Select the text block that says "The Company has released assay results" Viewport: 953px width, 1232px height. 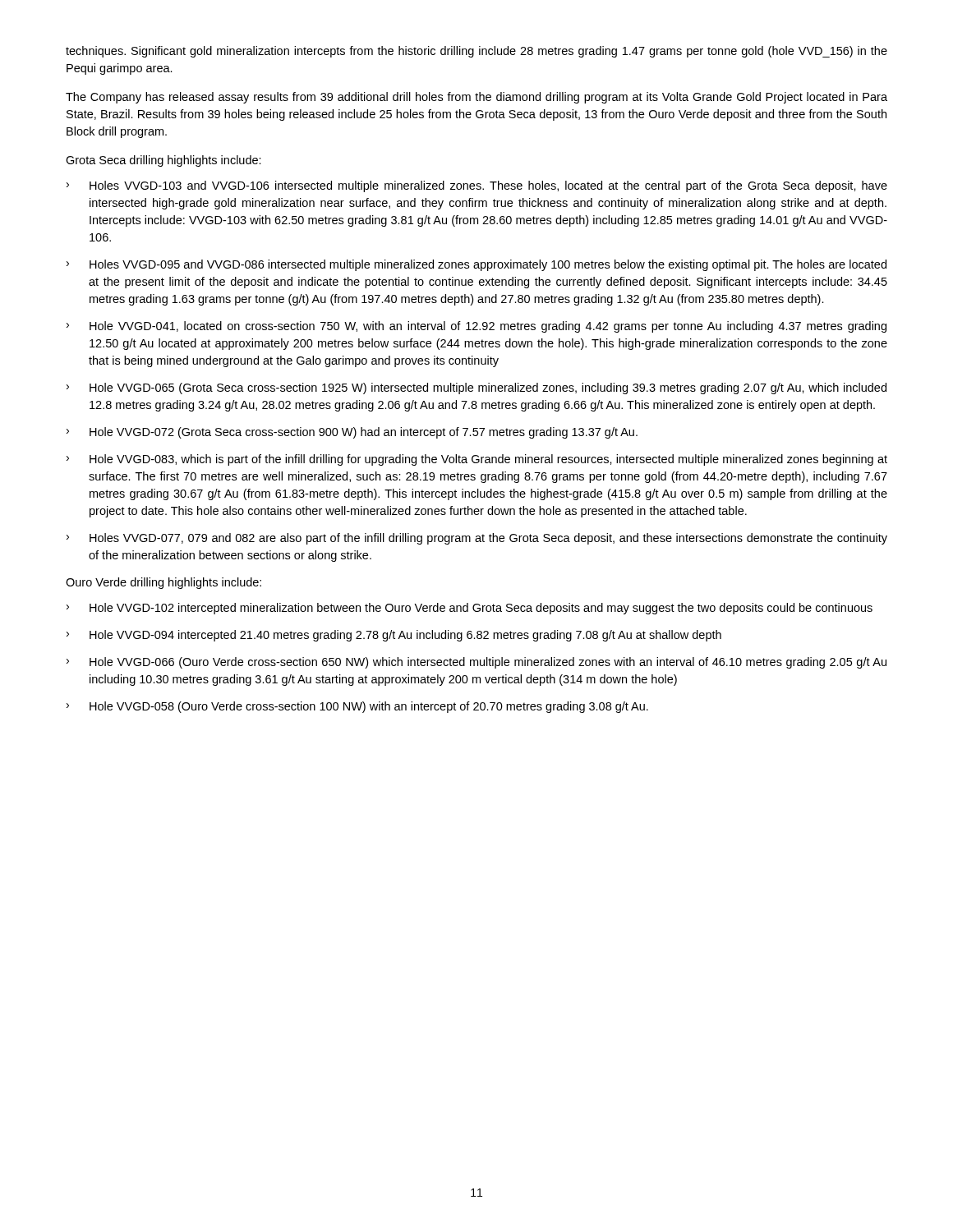[476, 114]
